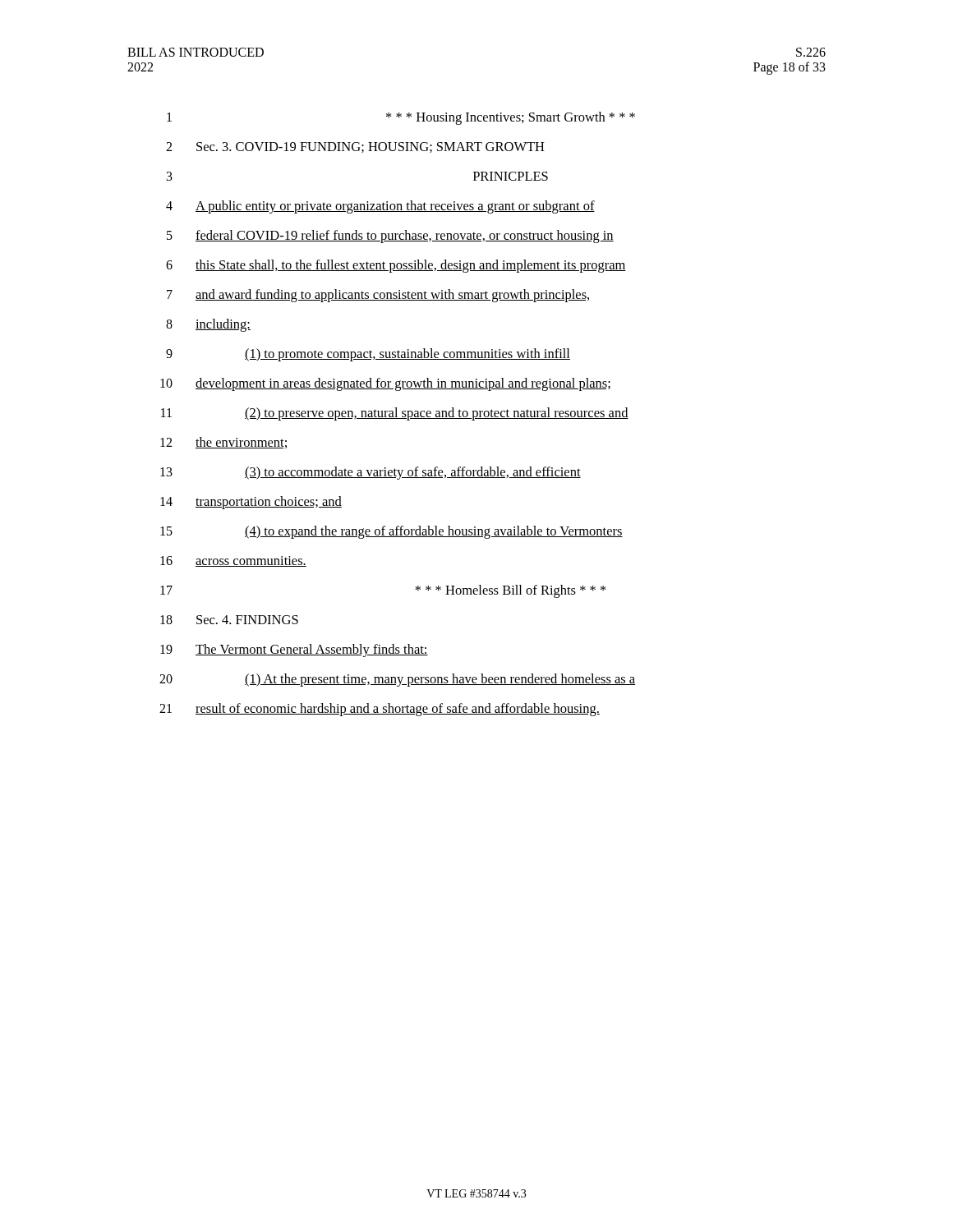Viewport: 953px width, 1232px height.
Task: Point to the block beginning "21 result of economic hardship and"
Action: tap(476, 709)
